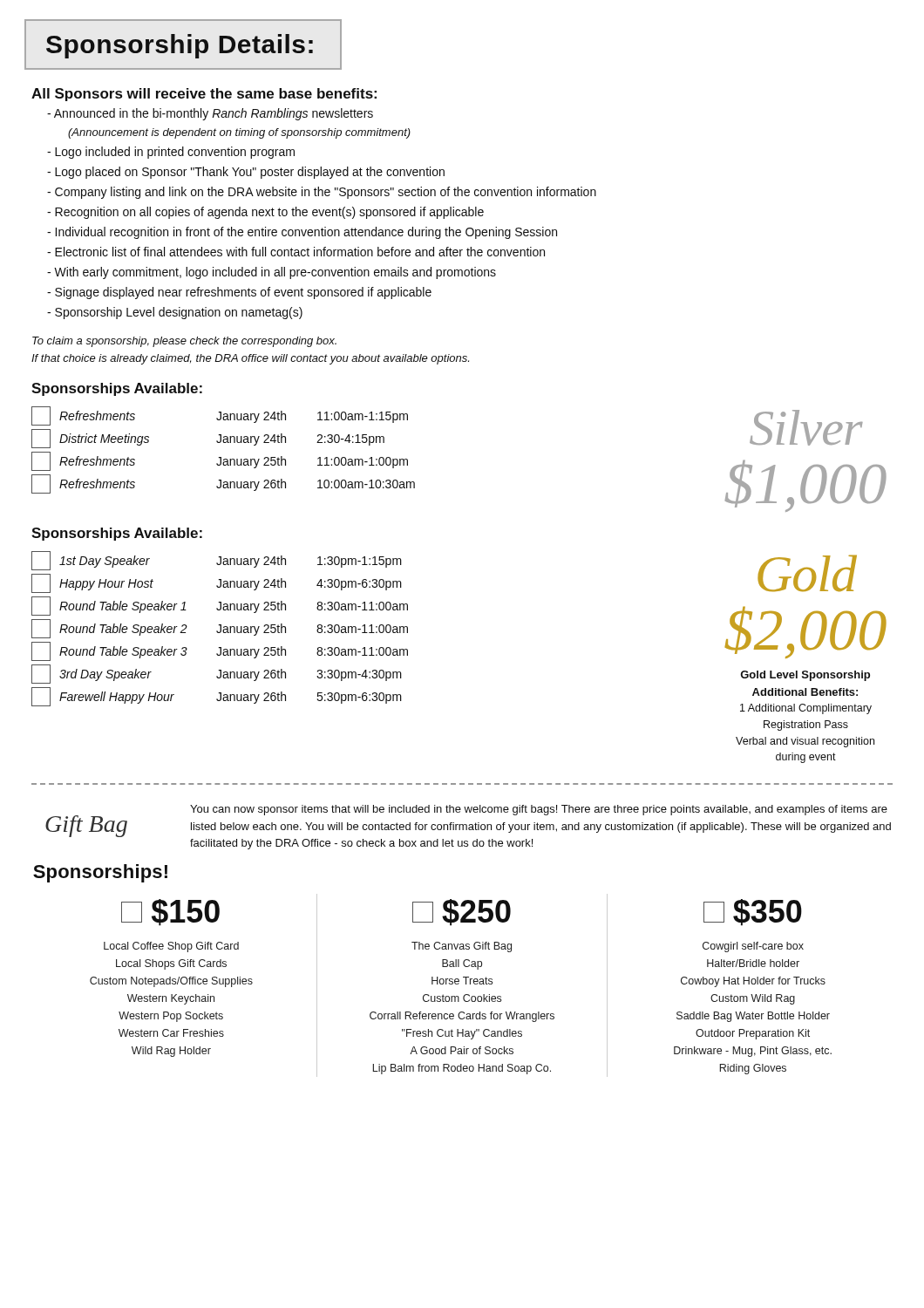Image resolution: width=924 pixels, height=1308 pixels.
Task: Locate the text block starting "District Meetings January 24th 2:30-4:15pm"
Action: [241, 439]
